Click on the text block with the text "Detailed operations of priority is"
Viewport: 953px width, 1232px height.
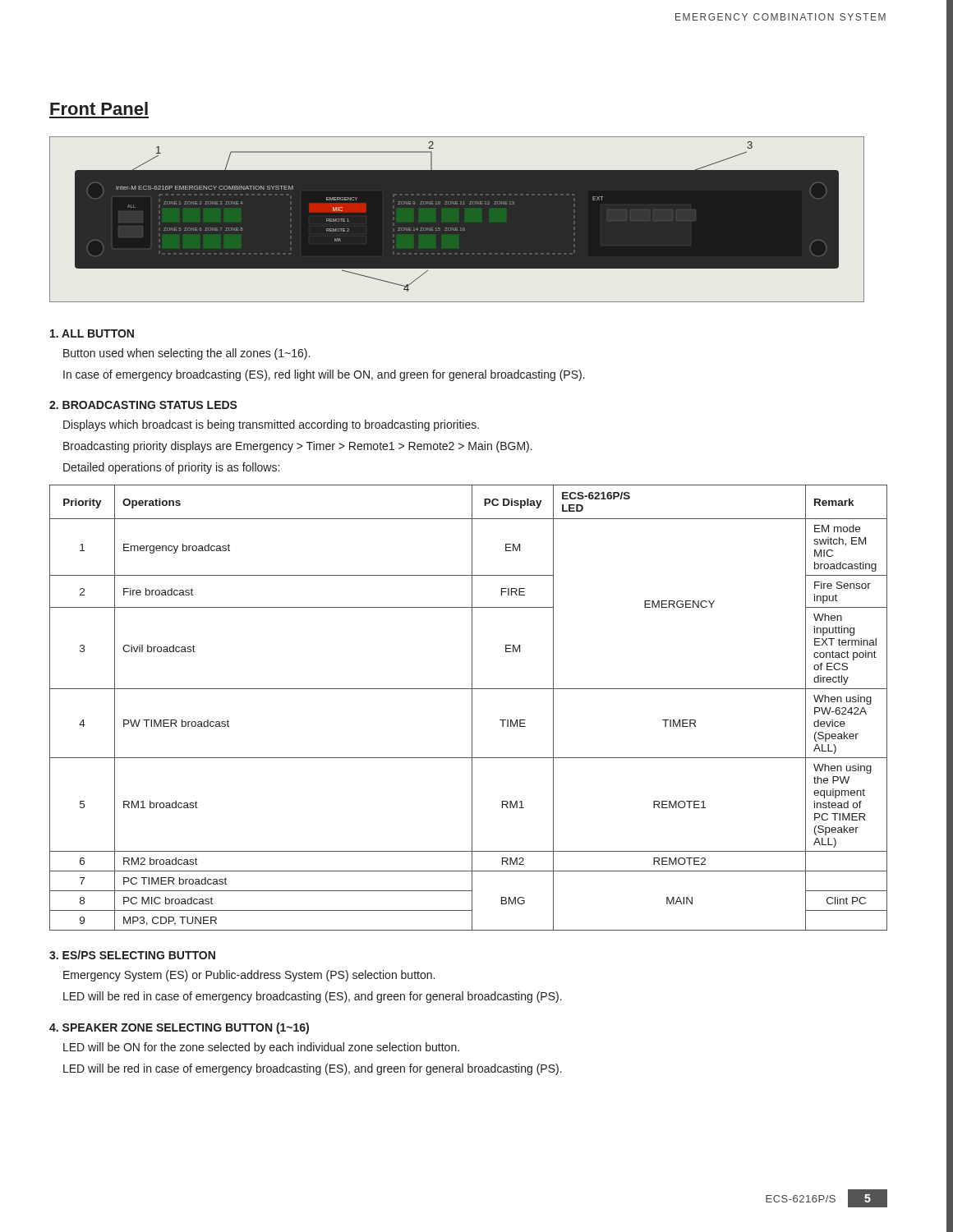[171, 467]
